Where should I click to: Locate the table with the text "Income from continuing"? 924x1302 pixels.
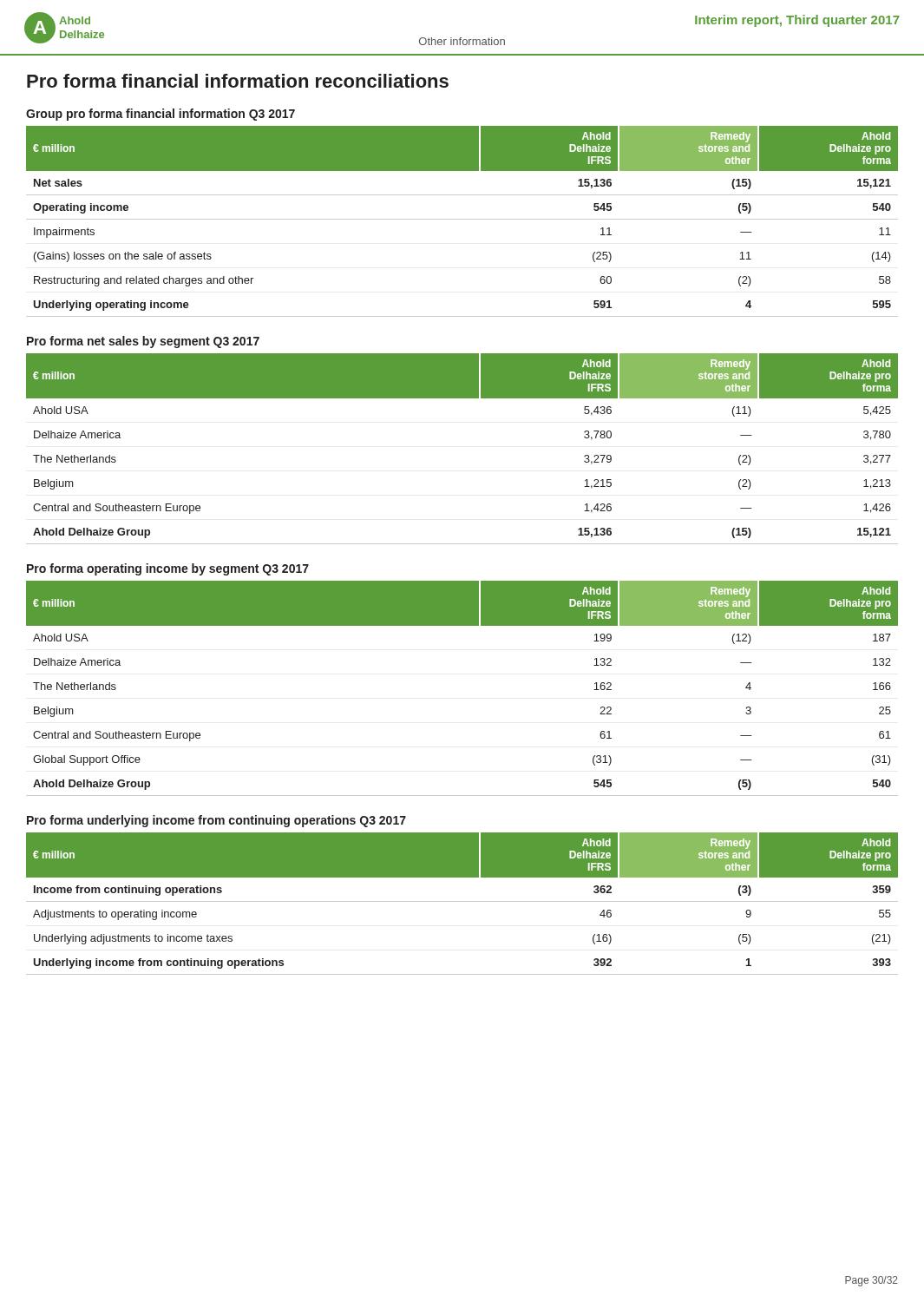pyautogui.click(x=462, y=904)
